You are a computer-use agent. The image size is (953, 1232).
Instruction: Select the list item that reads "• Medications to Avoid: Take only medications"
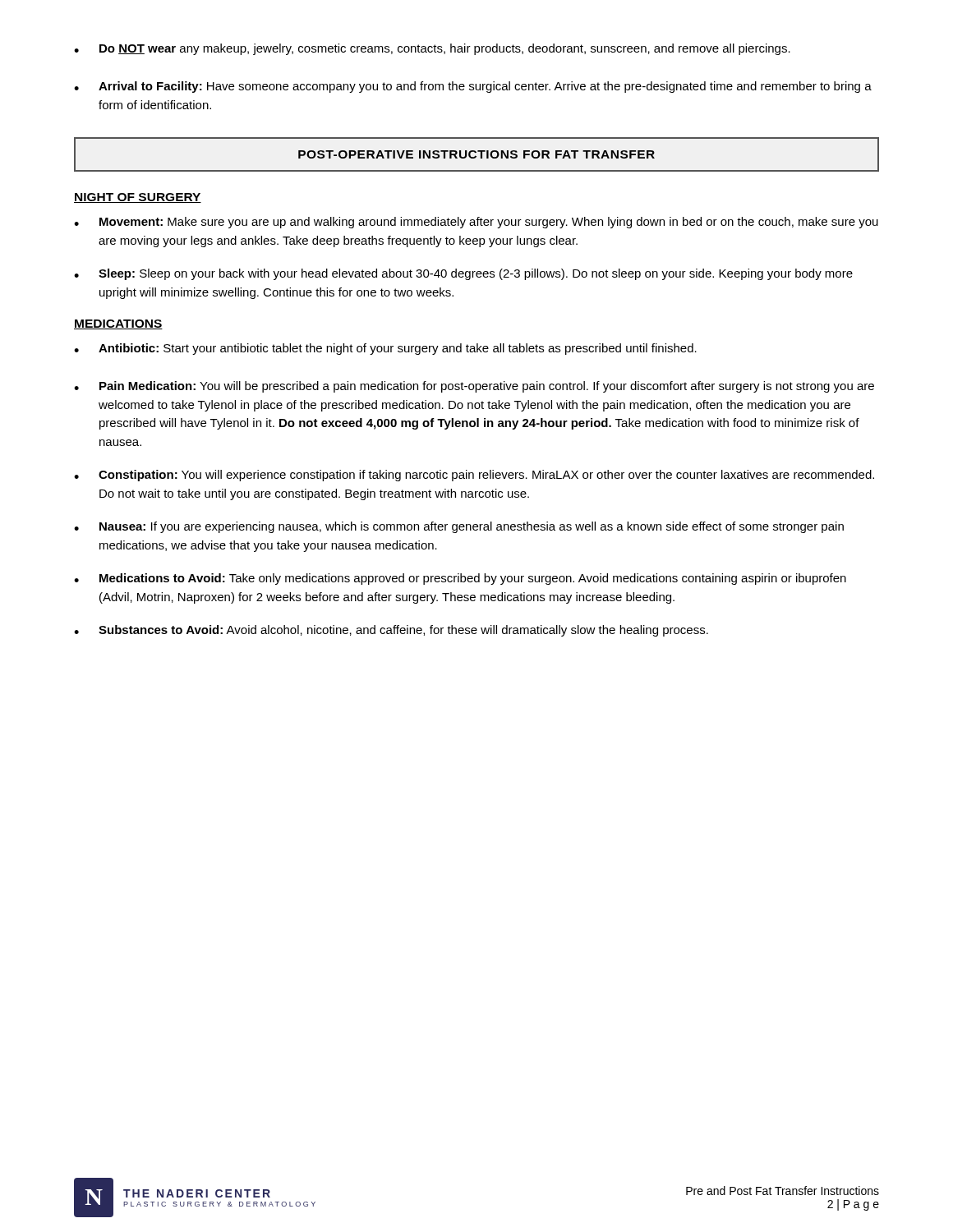pos(476,588)
